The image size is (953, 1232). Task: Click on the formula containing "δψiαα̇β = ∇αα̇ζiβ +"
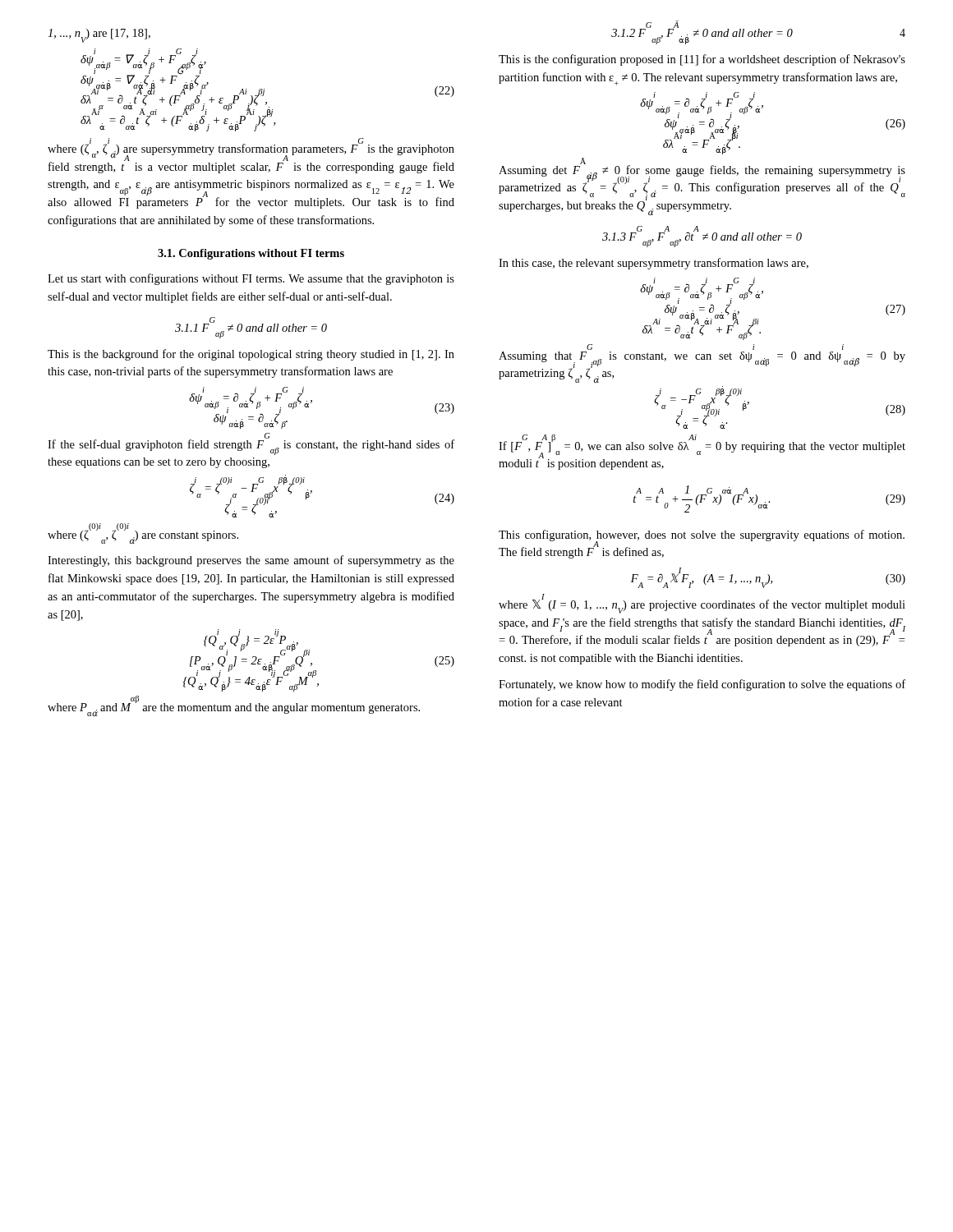coord(251,91)
